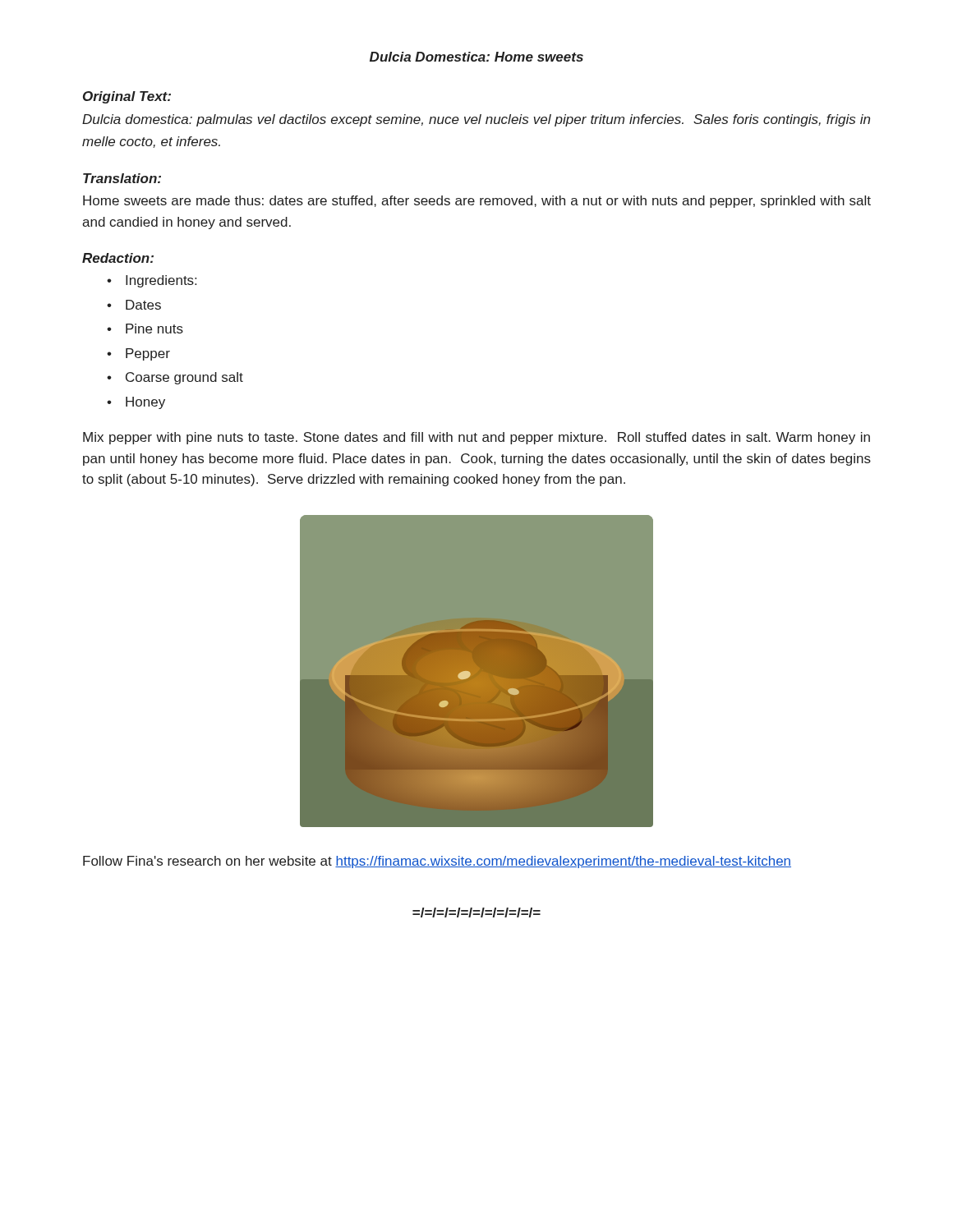Image resolution: width=953 pixels, height=1232 pixels.
Task: Point to "Original Text:"
Action: tap(127, 97)
